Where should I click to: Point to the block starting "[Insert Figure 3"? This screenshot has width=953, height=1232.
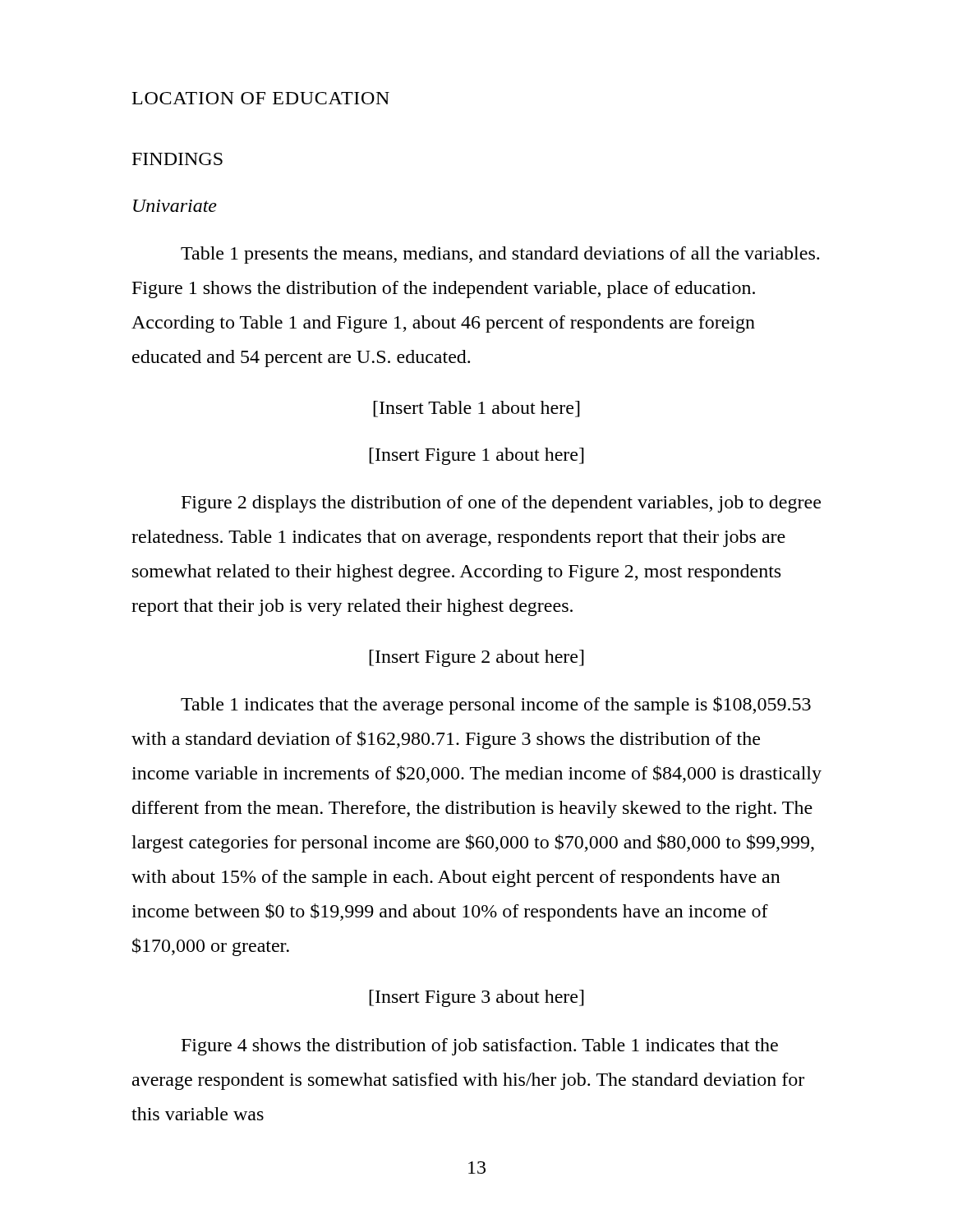[x=476, y=997]
